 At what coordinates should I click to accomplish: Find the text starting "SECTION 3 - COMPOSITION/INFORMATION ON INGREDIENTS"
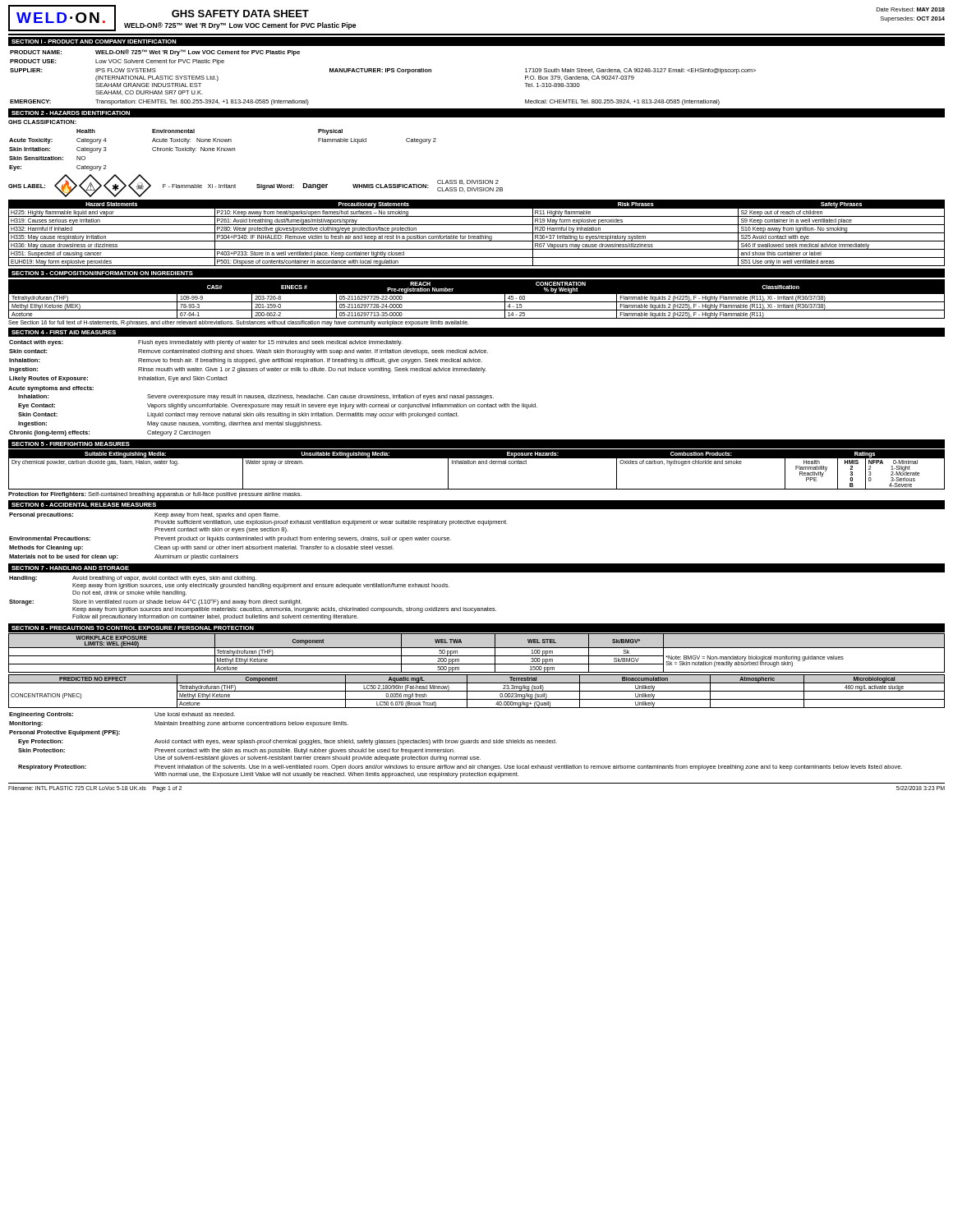click(102, 273)
